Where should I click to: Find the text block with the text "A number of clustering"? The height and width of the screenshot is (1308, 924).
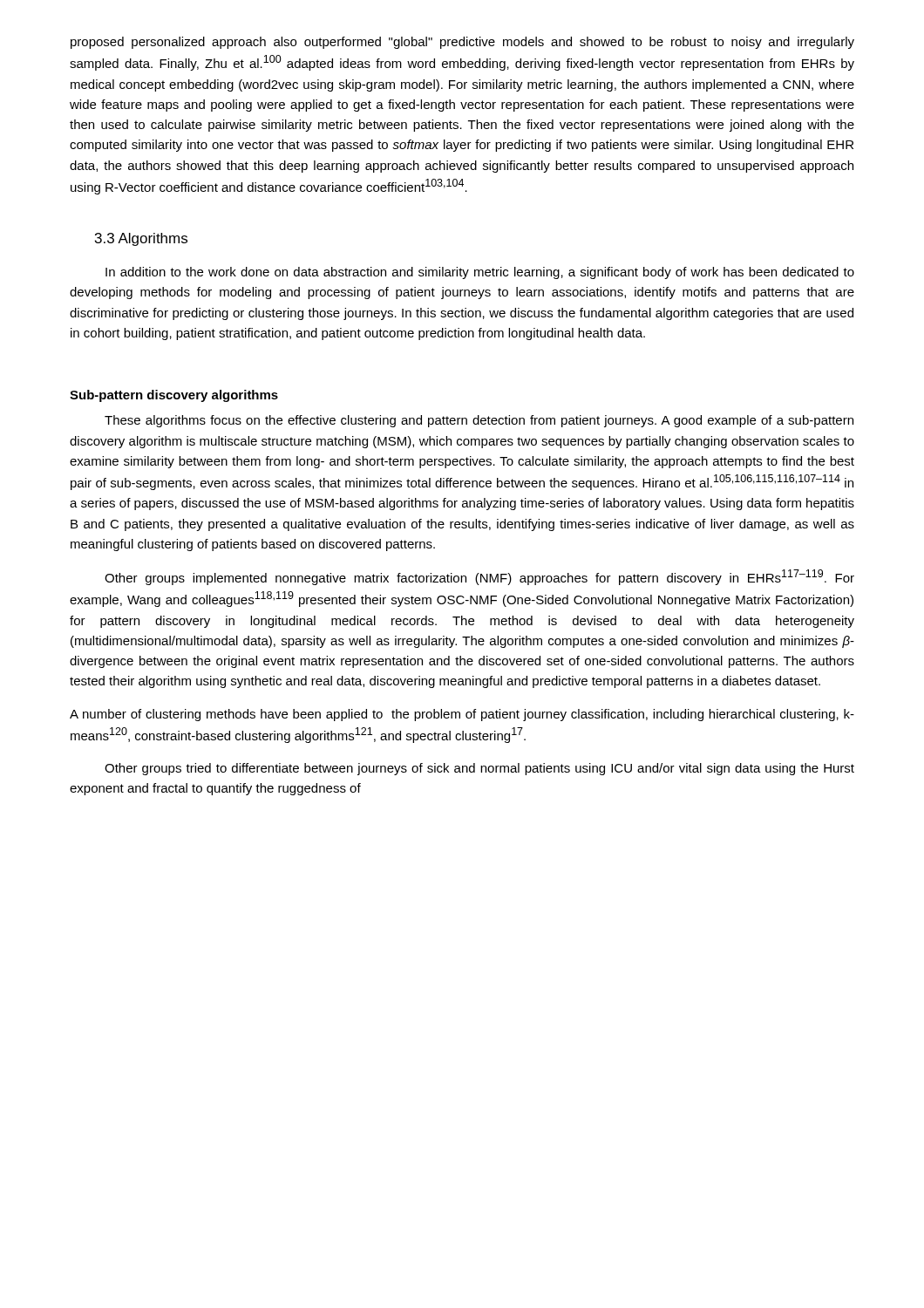tap(462, 724)
